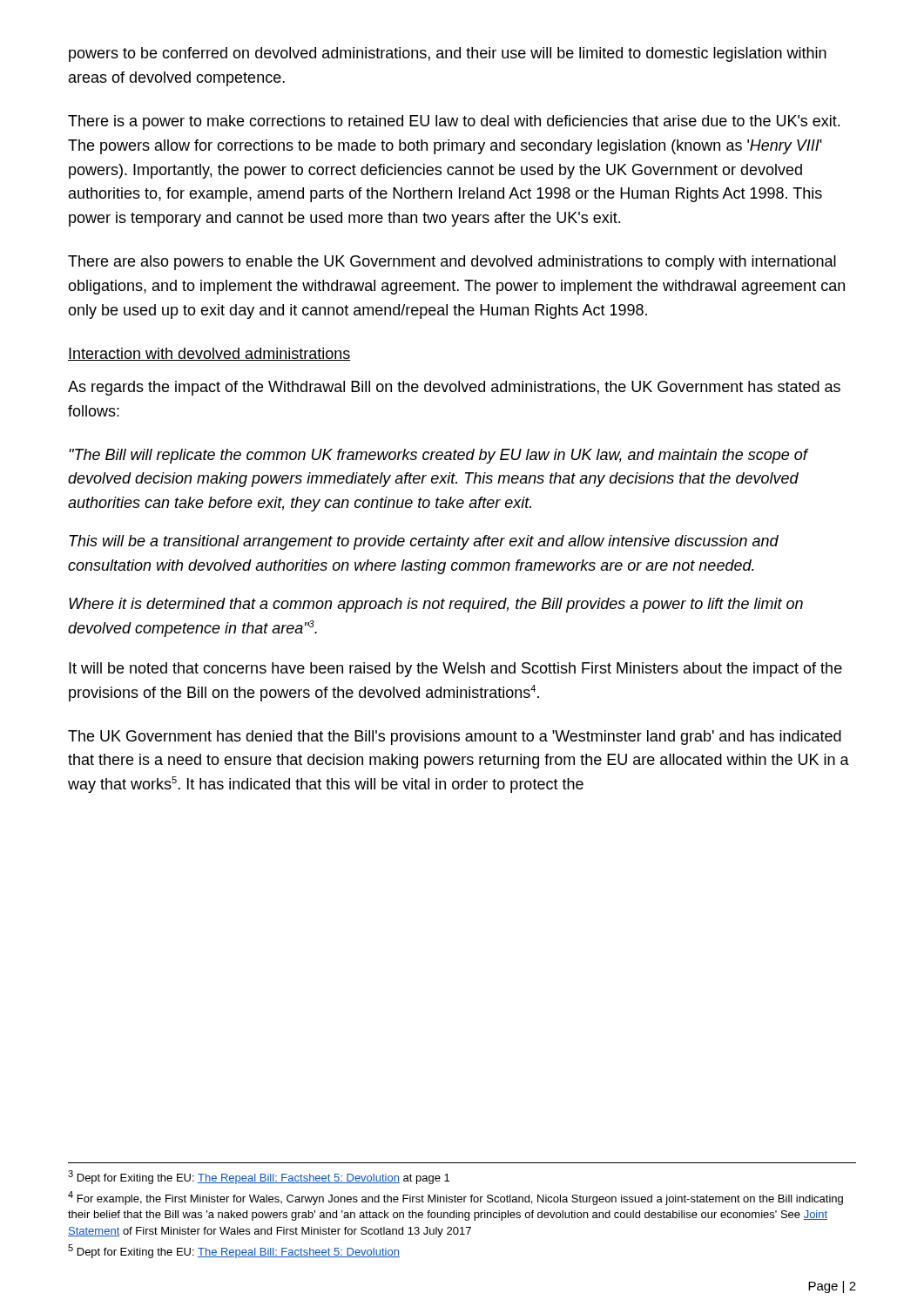Image resolution: width=924 pixels, height=1307 pixels.
Task: Click on the block starting ""The Bill will replicate the common UK"
Action: [462, 480]
